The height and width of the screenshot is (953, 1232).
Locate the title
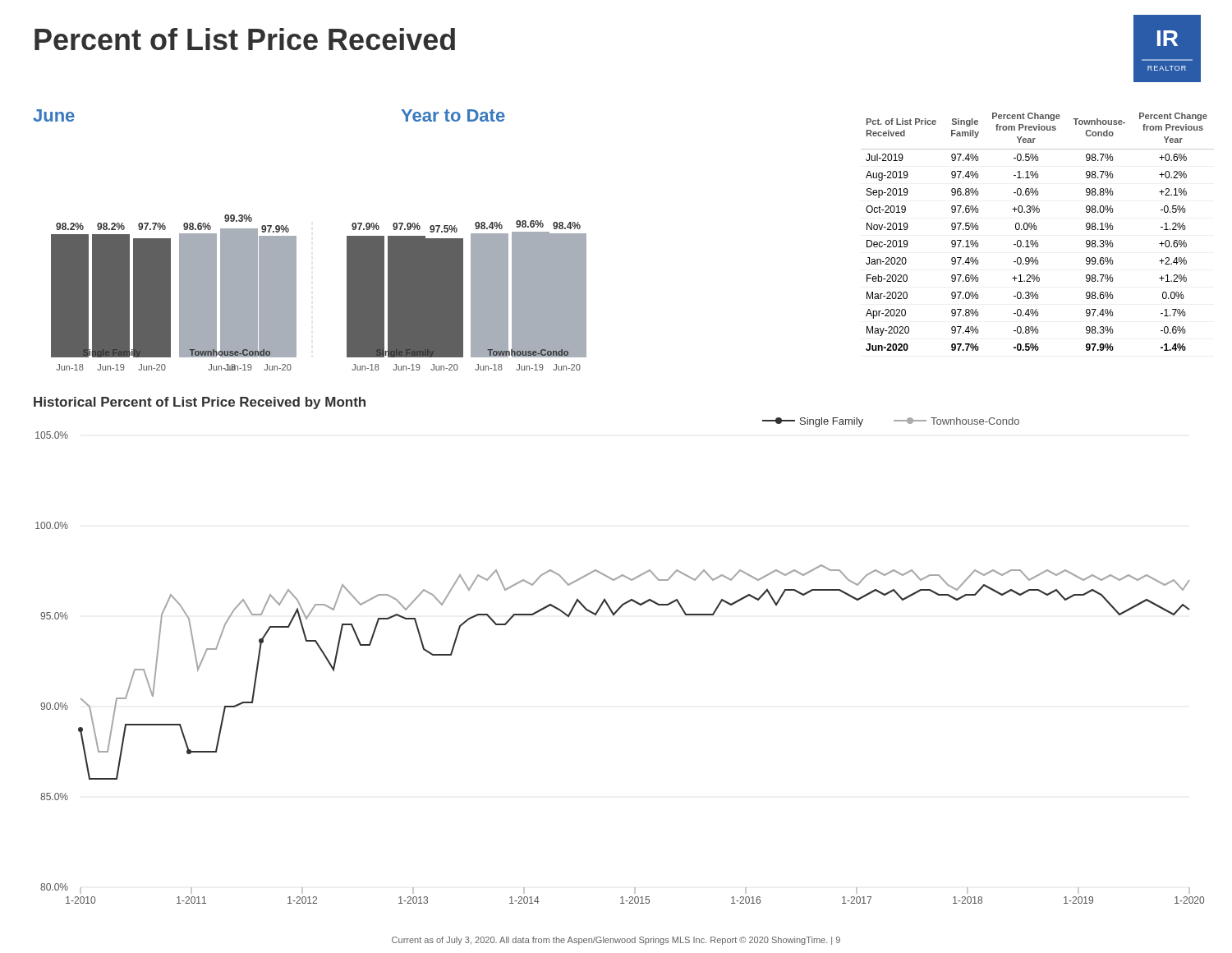(x=245, y=40)
